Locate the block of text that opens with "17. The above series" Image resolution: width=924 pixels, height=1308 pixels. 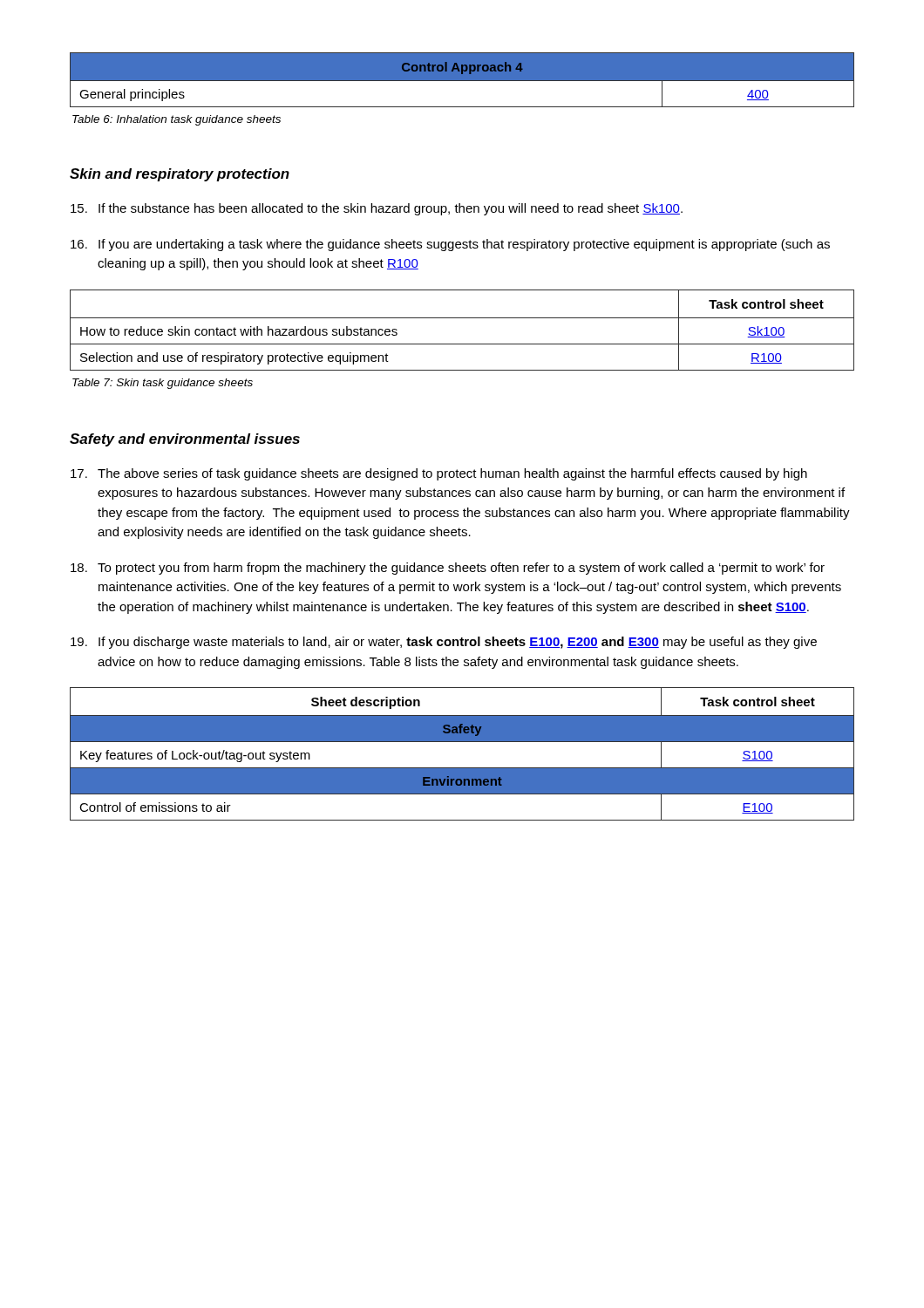[462, 503]
